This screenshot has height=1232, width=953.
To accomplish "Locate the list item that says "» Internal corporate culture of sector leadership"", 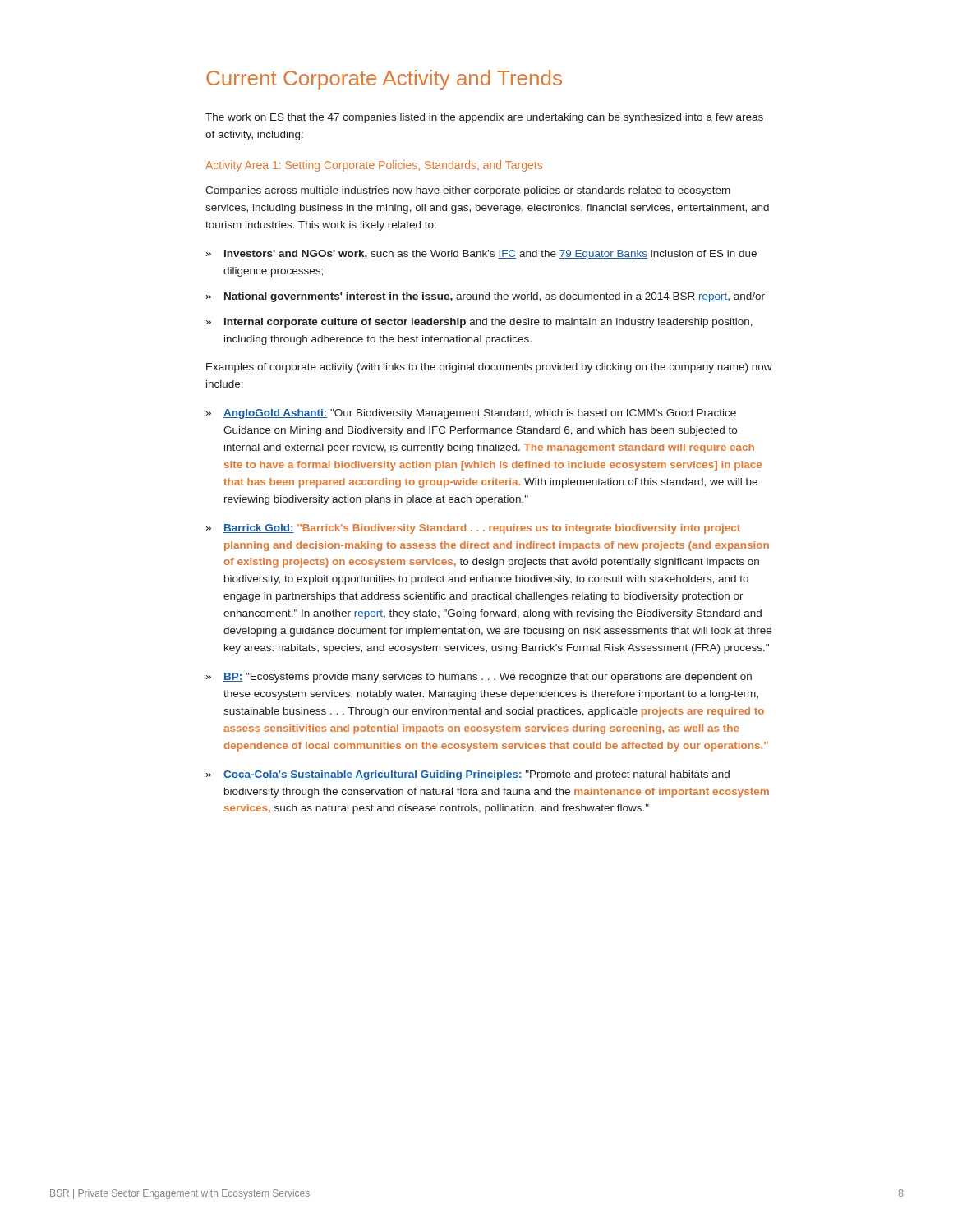I will coord(489,331).
